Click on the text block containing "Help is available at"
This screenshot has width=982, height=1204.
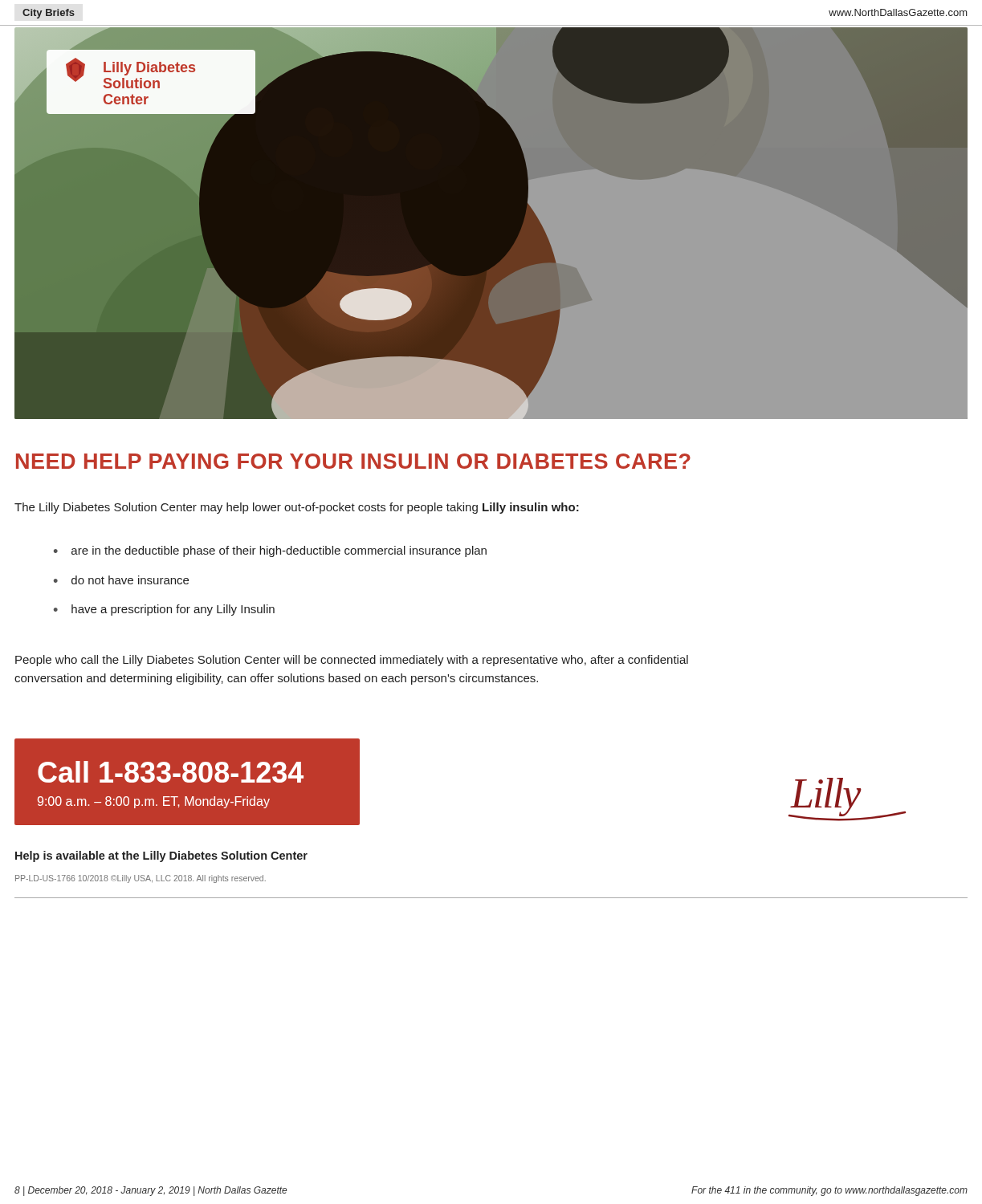[x=295, y=856]
